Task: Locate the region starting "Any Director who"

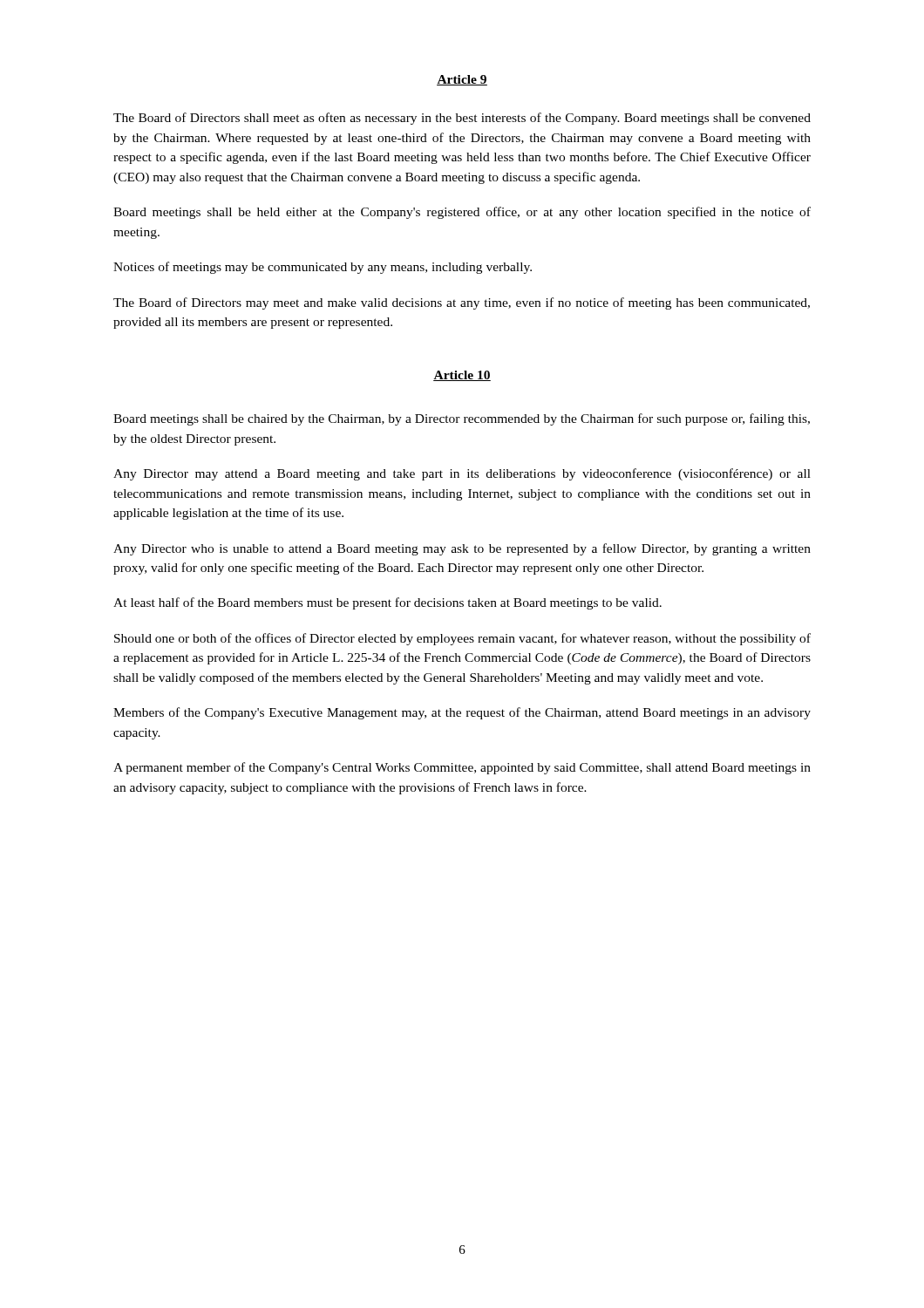Action: click(462, 557)
